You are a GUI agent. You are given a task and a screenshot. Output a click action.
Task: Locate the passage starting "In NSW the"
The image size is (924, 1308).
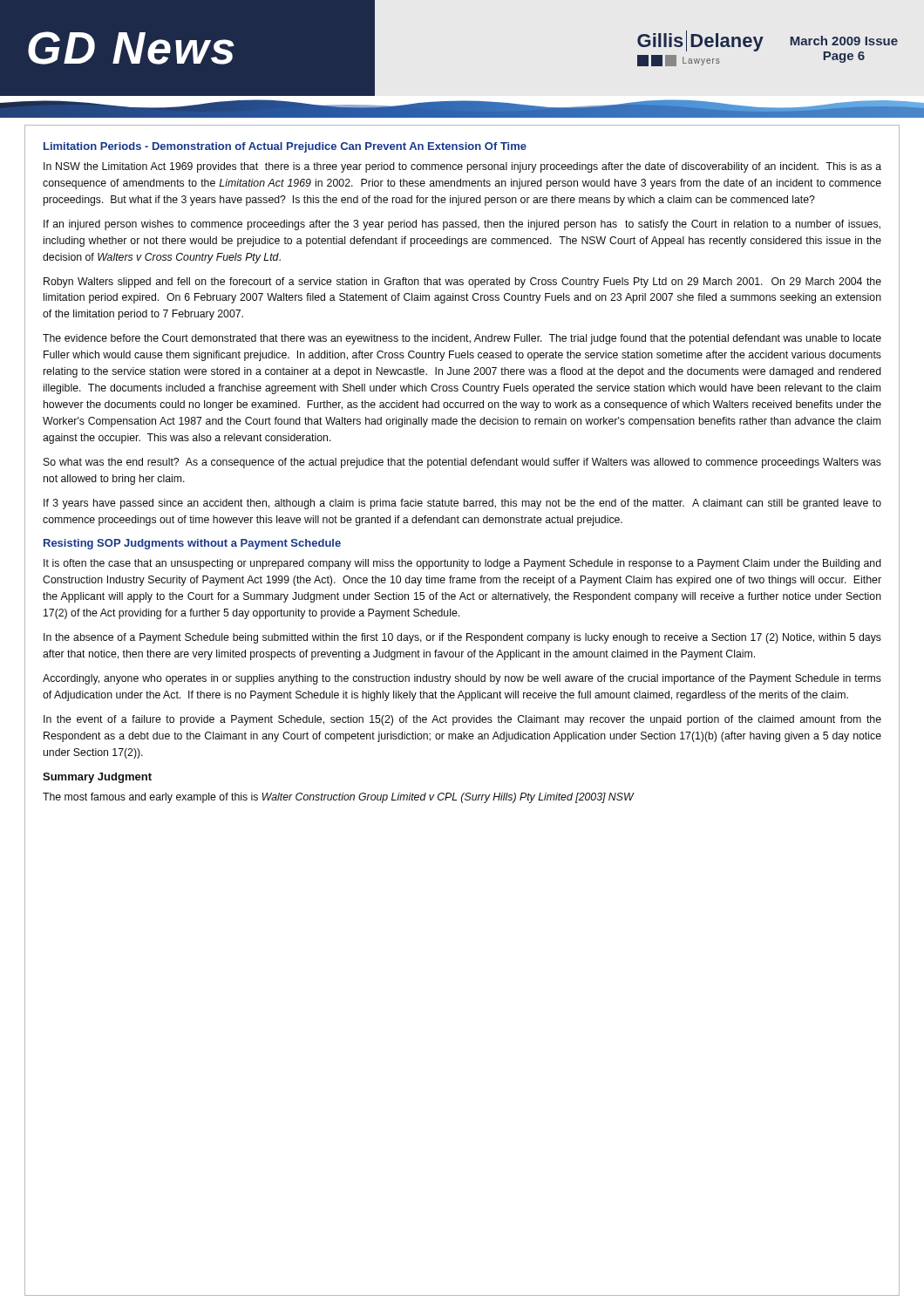click(x=462, y=183)
